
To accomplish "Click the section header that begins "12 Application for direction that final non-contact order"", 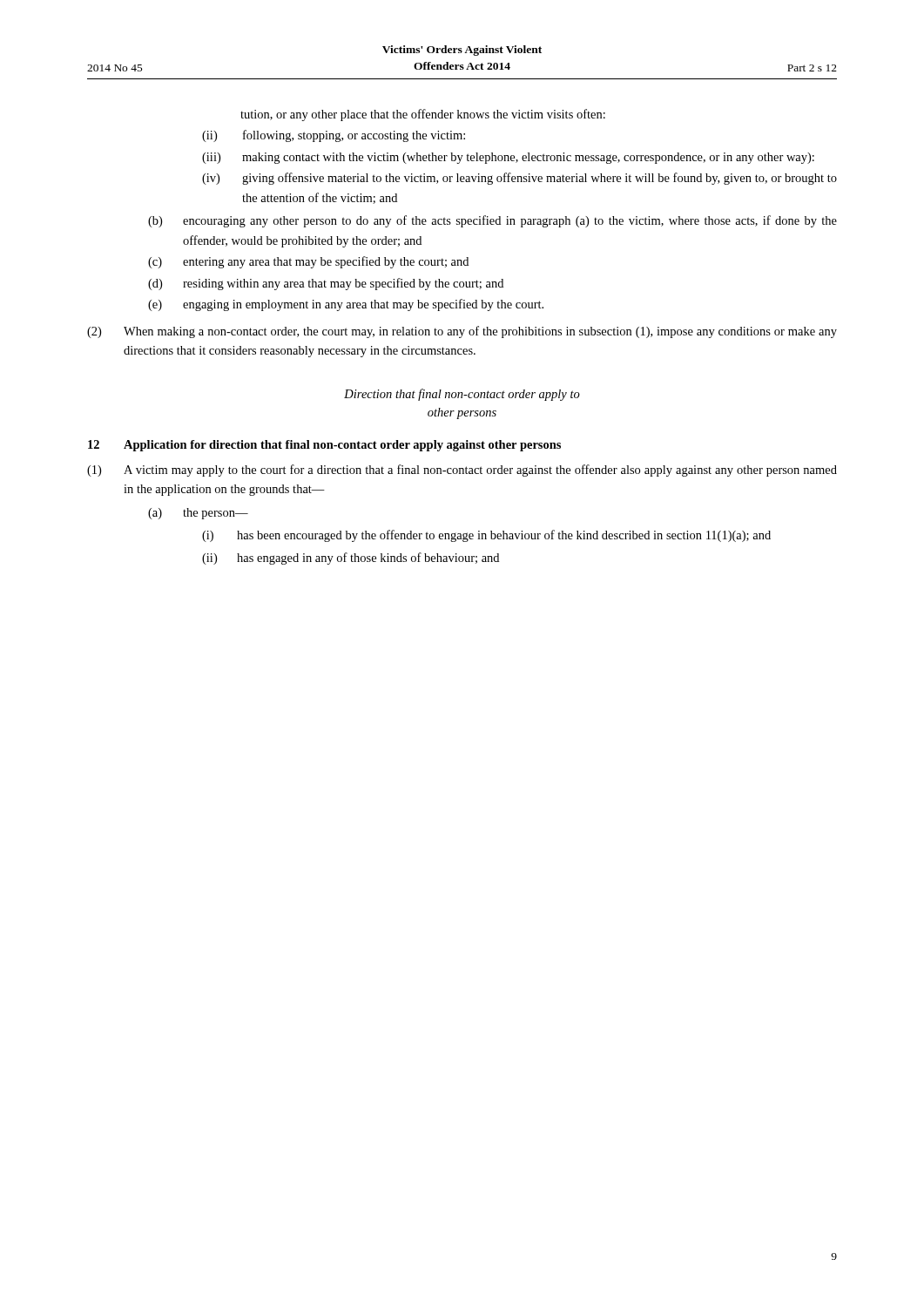I will pos(462,445).
